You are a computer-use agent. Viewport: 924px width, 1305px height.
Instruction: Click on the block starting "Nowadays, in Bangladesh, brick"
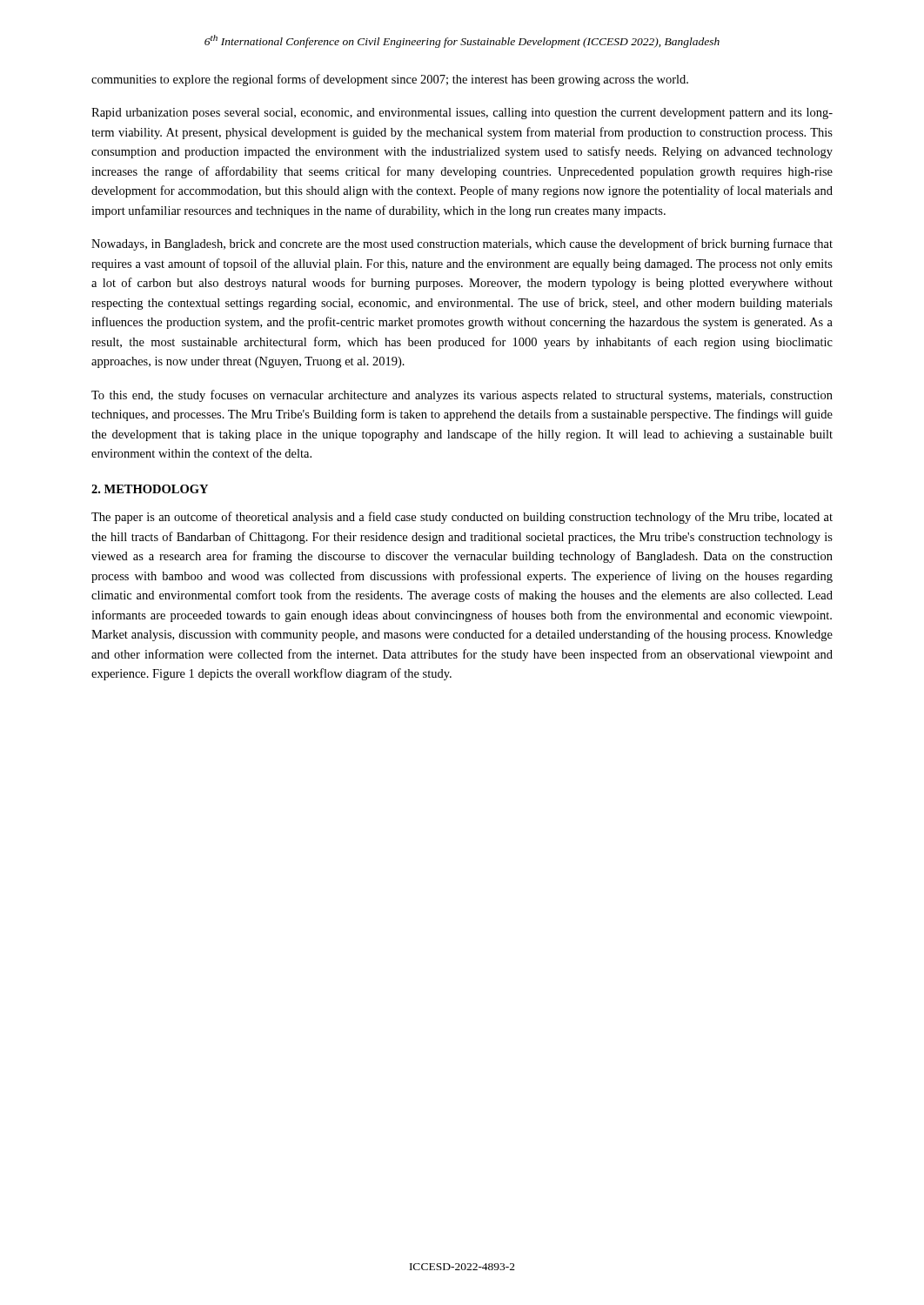[462, 303]
